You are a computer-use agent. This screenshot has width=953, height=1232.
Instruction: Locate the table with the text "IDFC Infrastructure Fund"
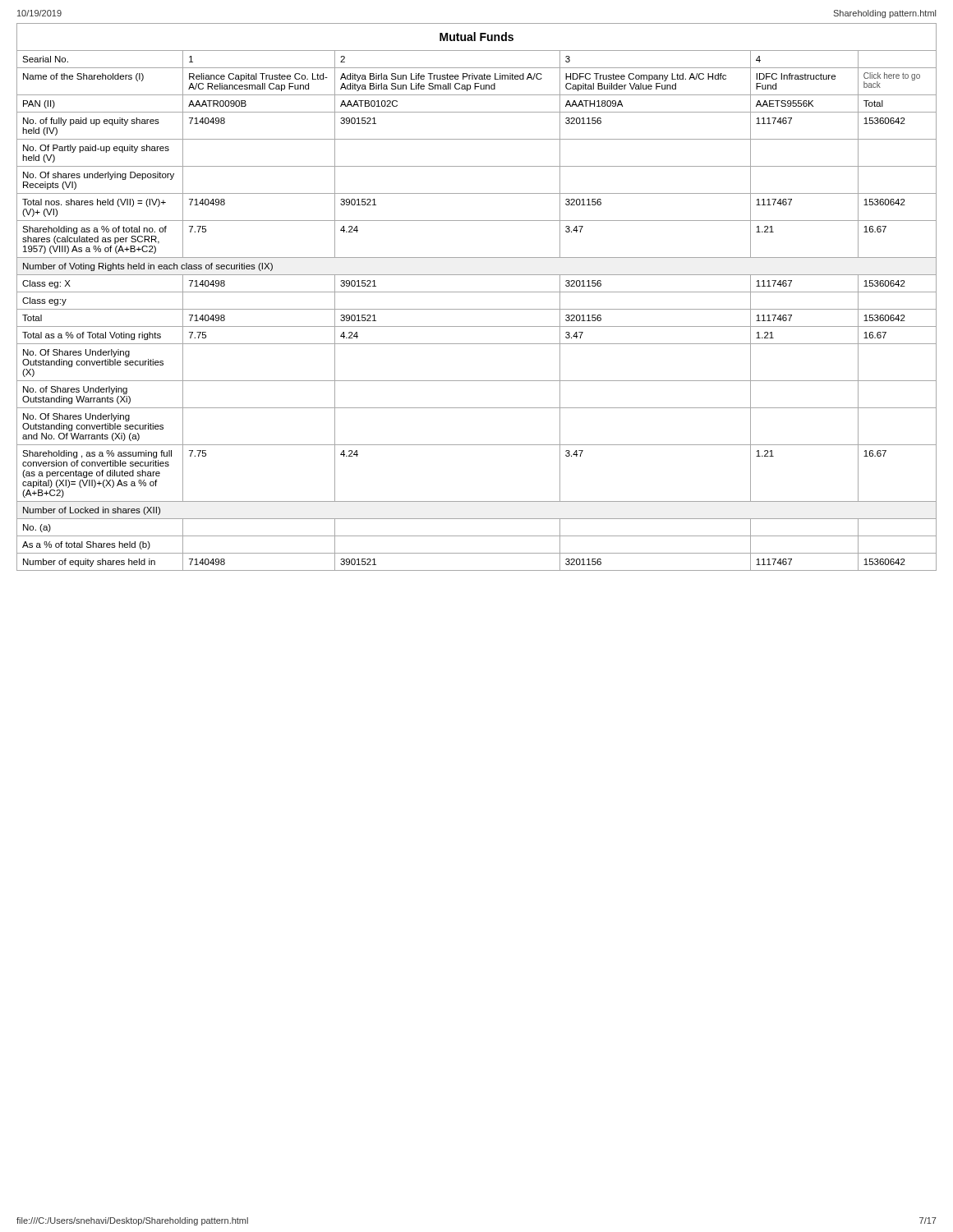coord(476,297)
